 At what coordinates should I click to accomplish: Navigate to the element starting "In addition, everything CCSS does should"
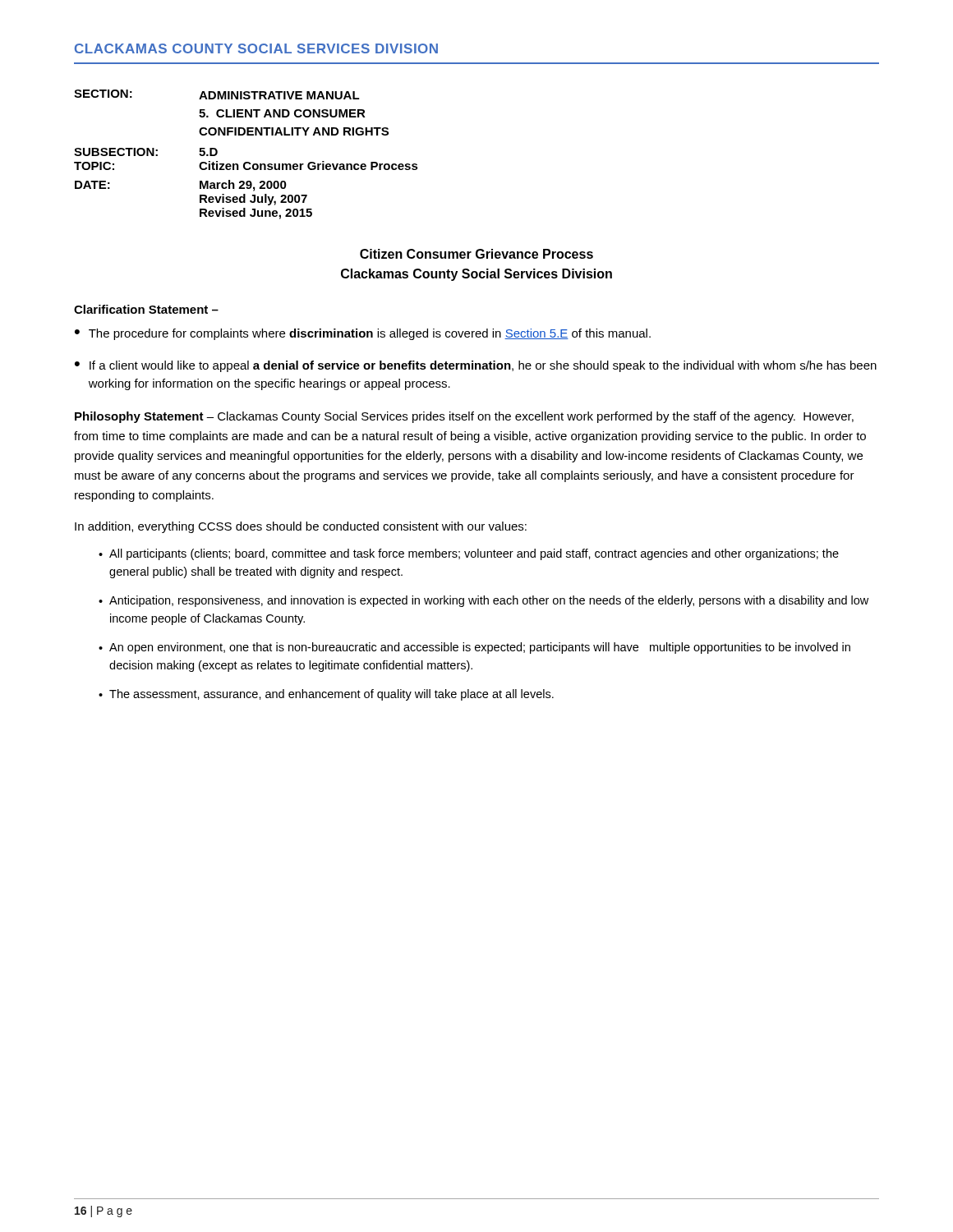click(301, 526)
